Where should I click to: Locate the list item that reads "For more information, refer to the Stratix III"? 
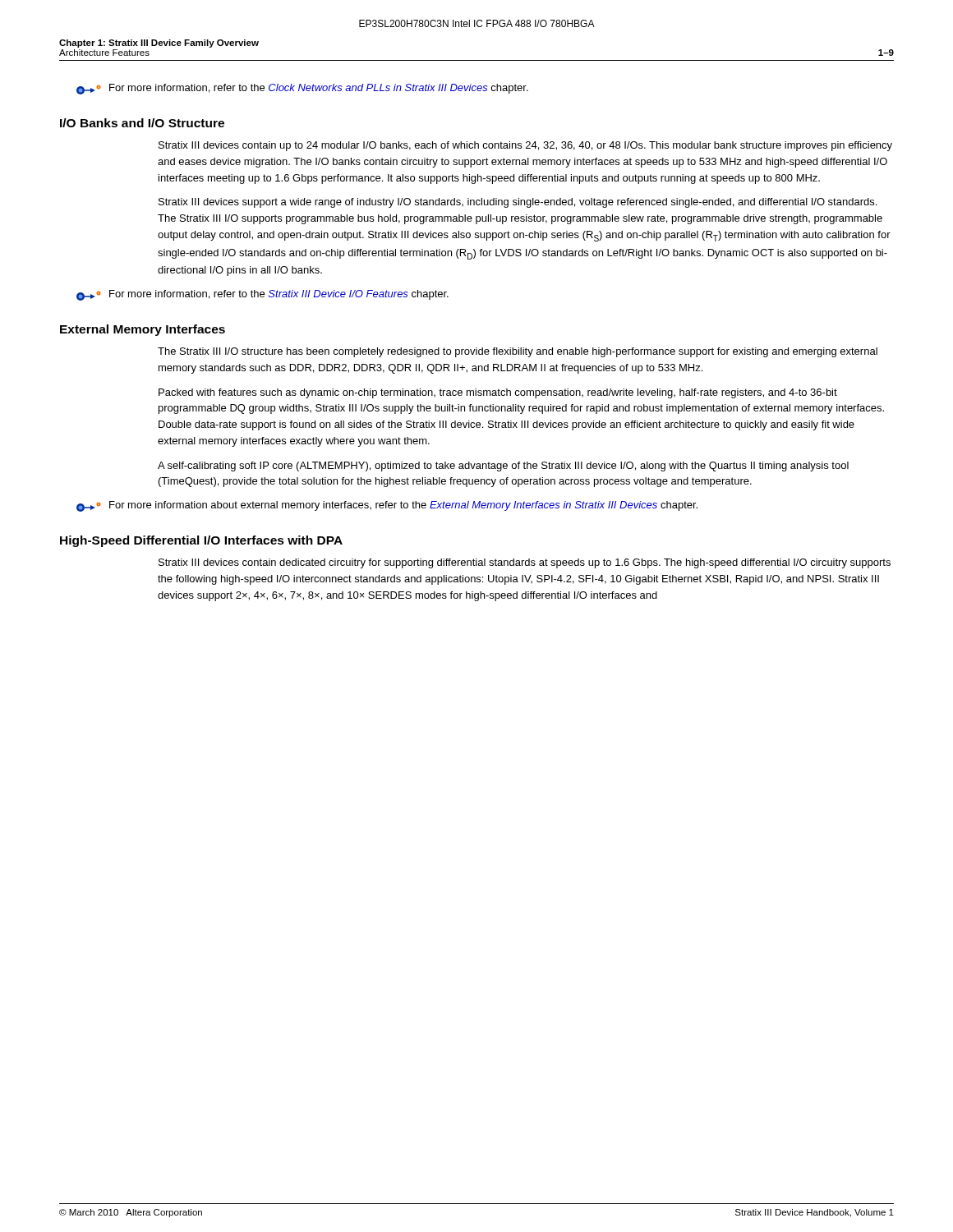coord(262,297)
